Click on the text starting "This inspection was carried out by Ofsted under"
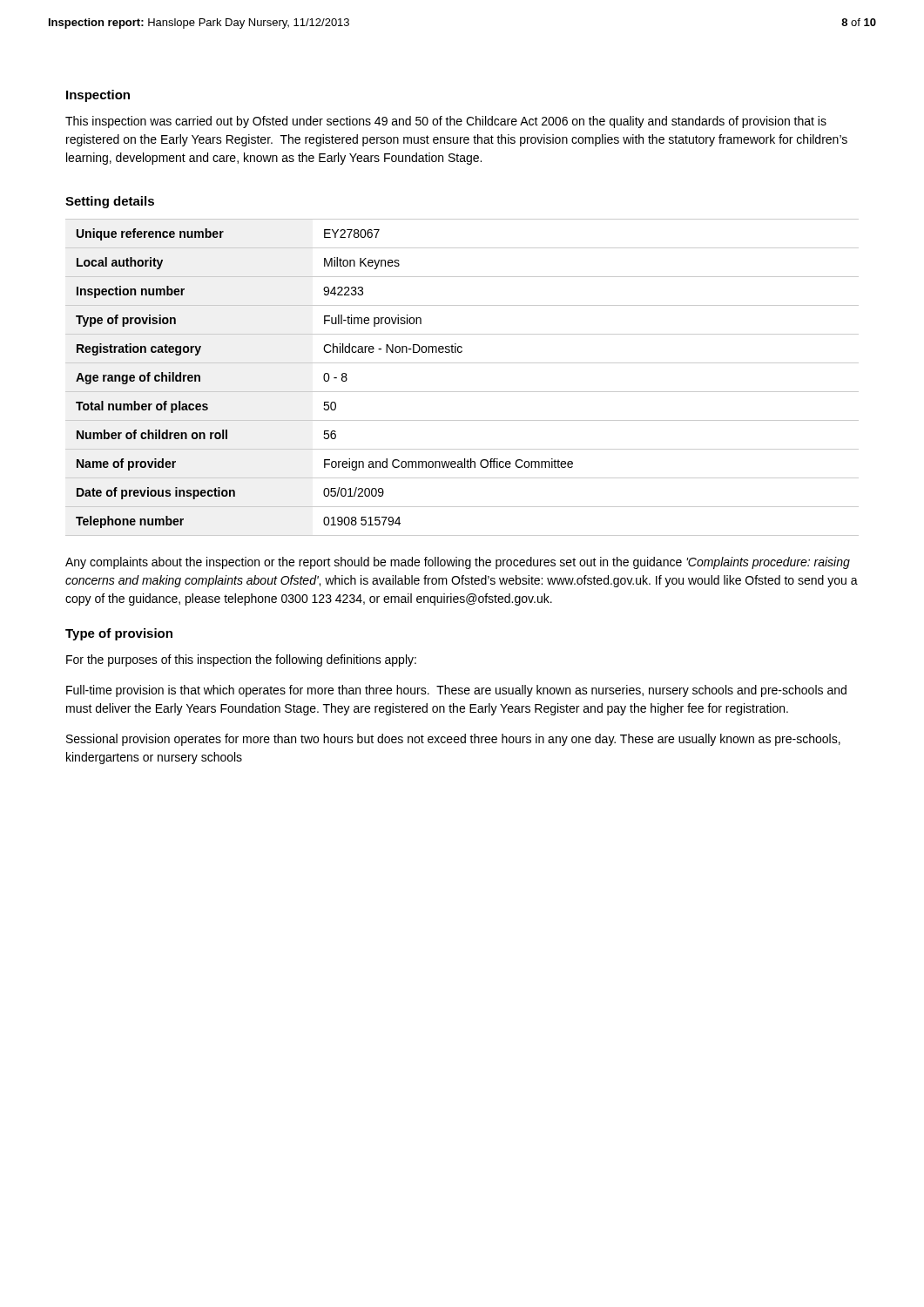The image size is (924, 1307). (456, 139)
